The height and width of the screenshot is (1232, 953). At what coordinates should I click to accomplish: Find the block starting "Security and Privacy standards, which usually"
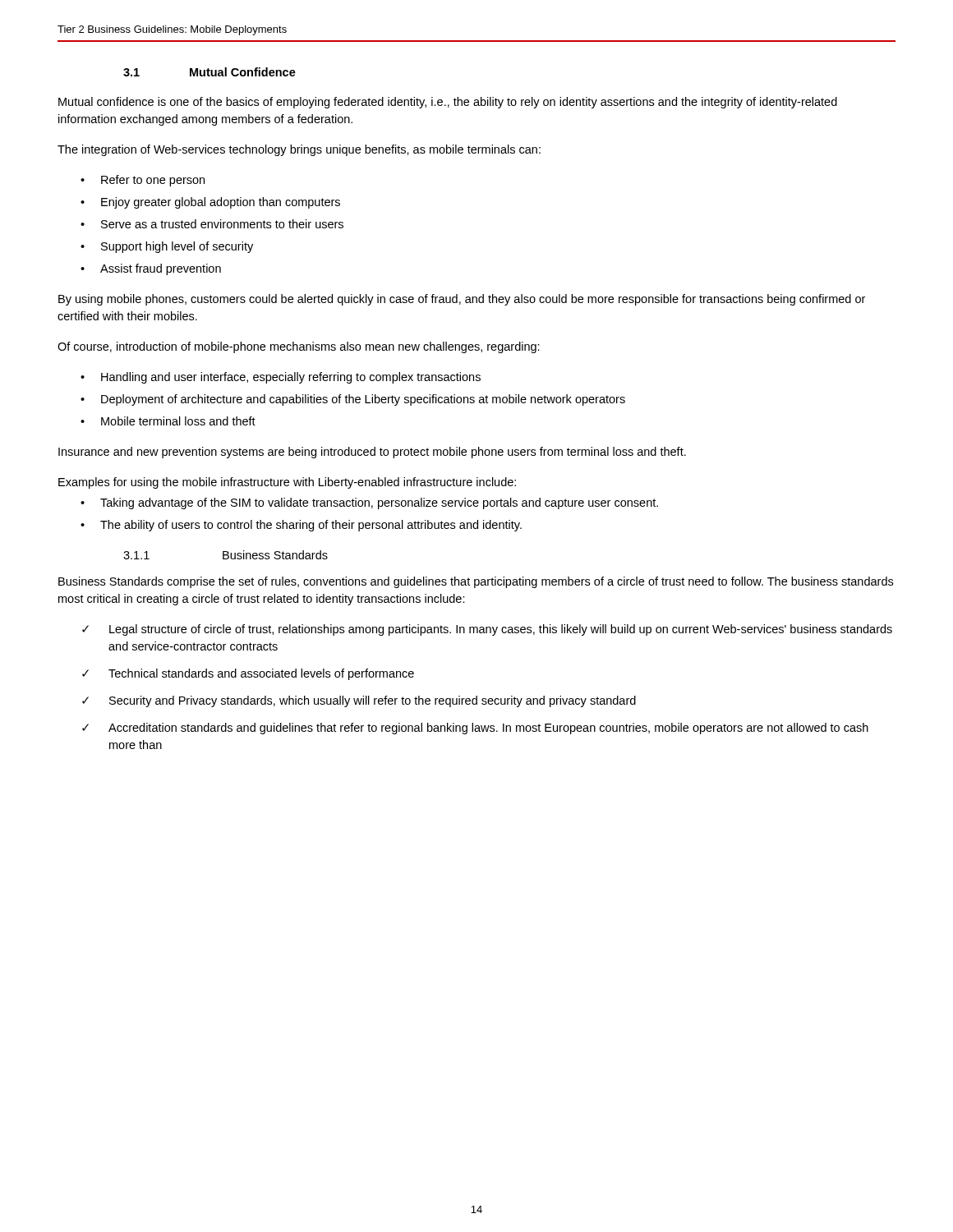(372, 701)
